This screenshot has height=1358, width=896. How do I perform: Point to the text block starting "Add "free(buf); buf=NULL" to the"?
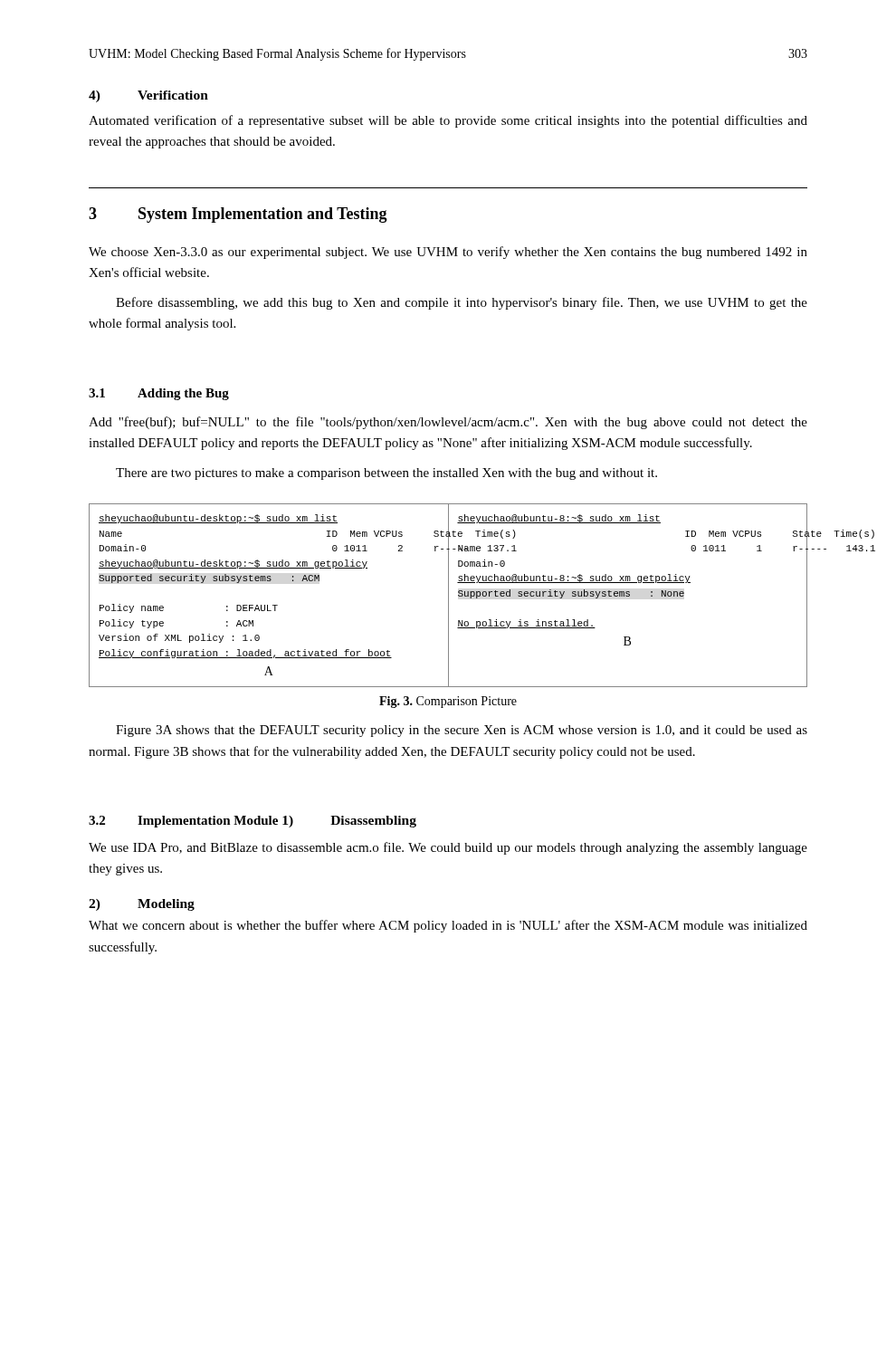click(x=448, y=448)
